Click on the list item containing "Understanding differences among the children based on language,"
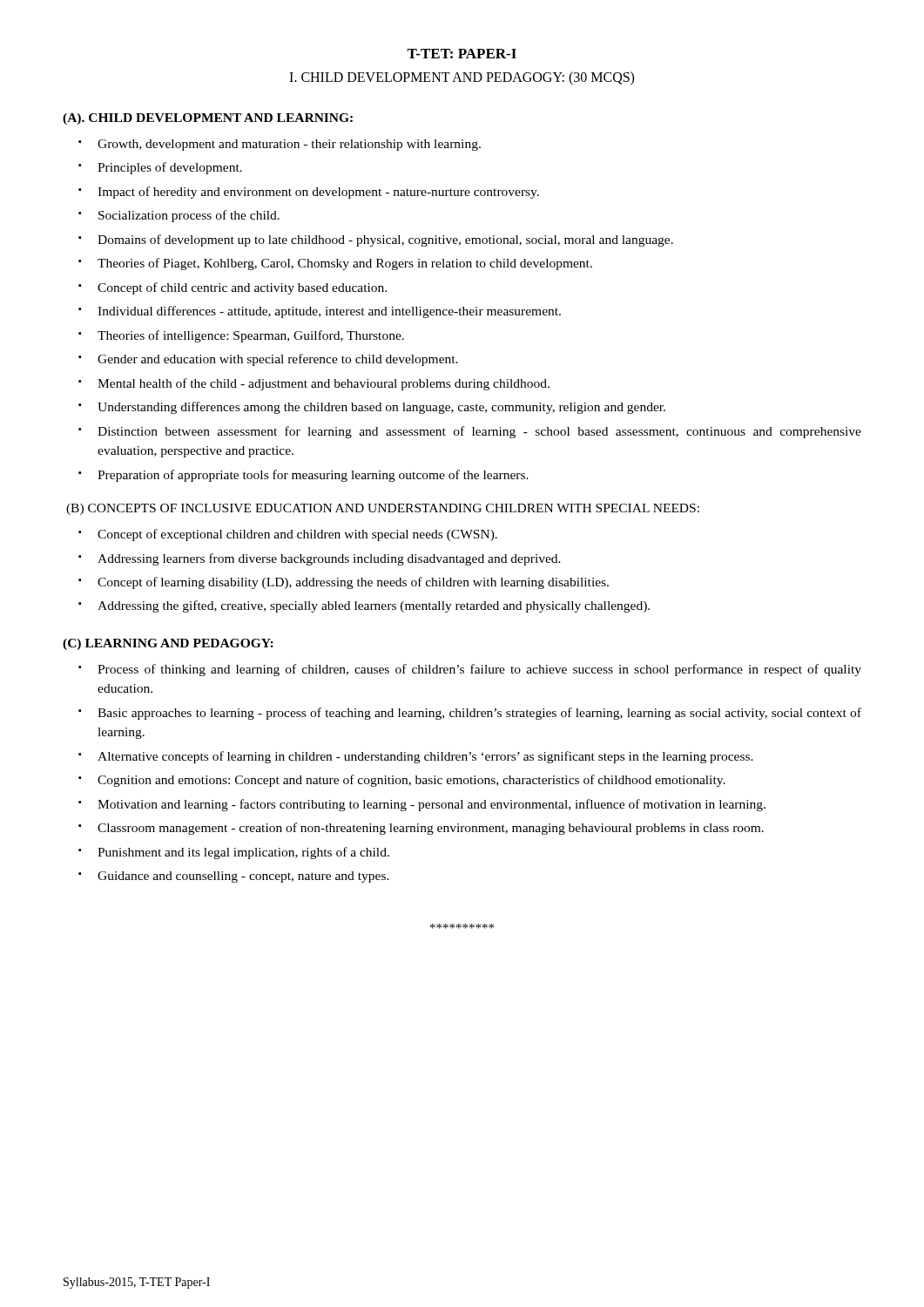 382,407
